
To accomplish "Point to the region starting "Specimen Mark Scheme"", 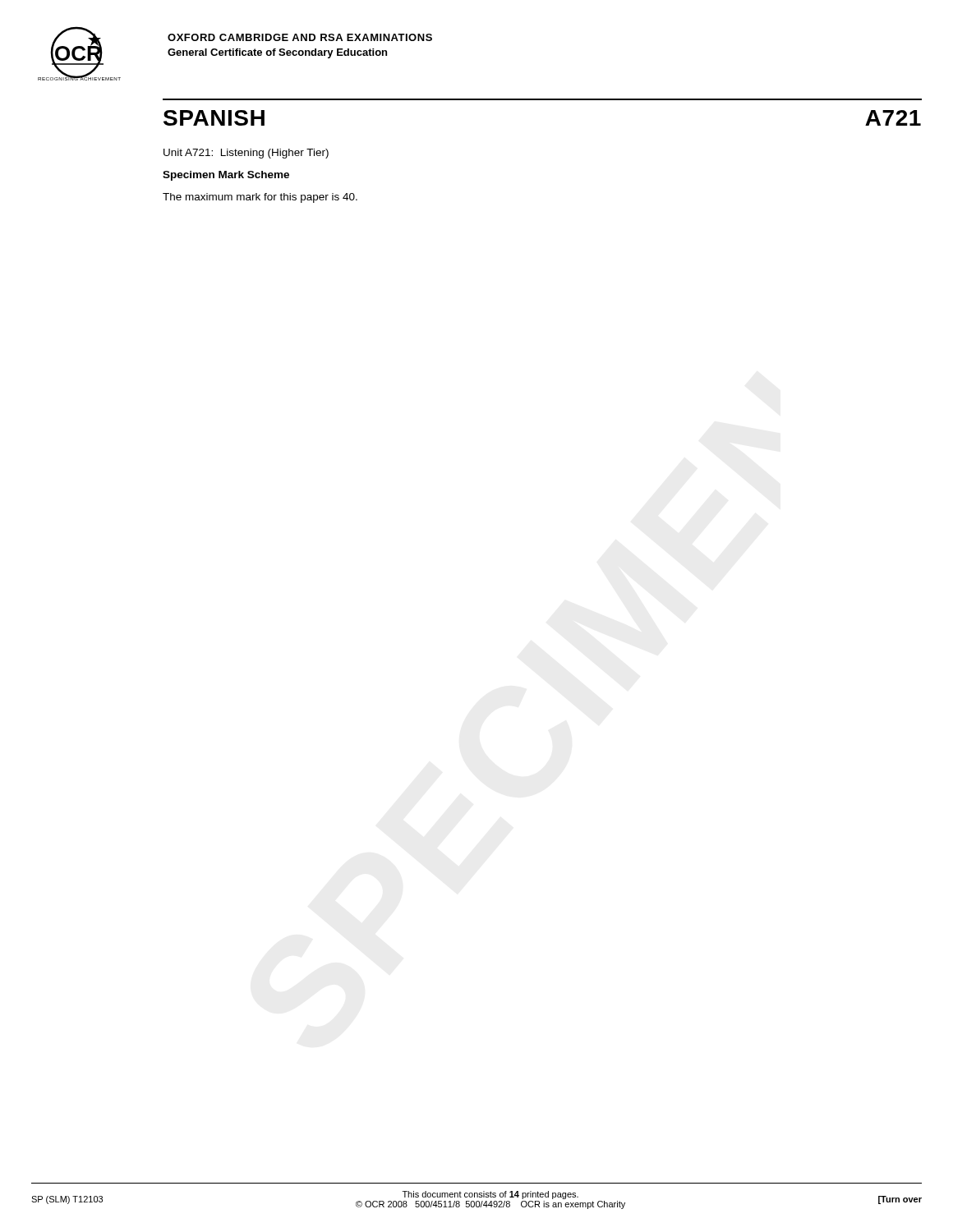I will point(226,175).
